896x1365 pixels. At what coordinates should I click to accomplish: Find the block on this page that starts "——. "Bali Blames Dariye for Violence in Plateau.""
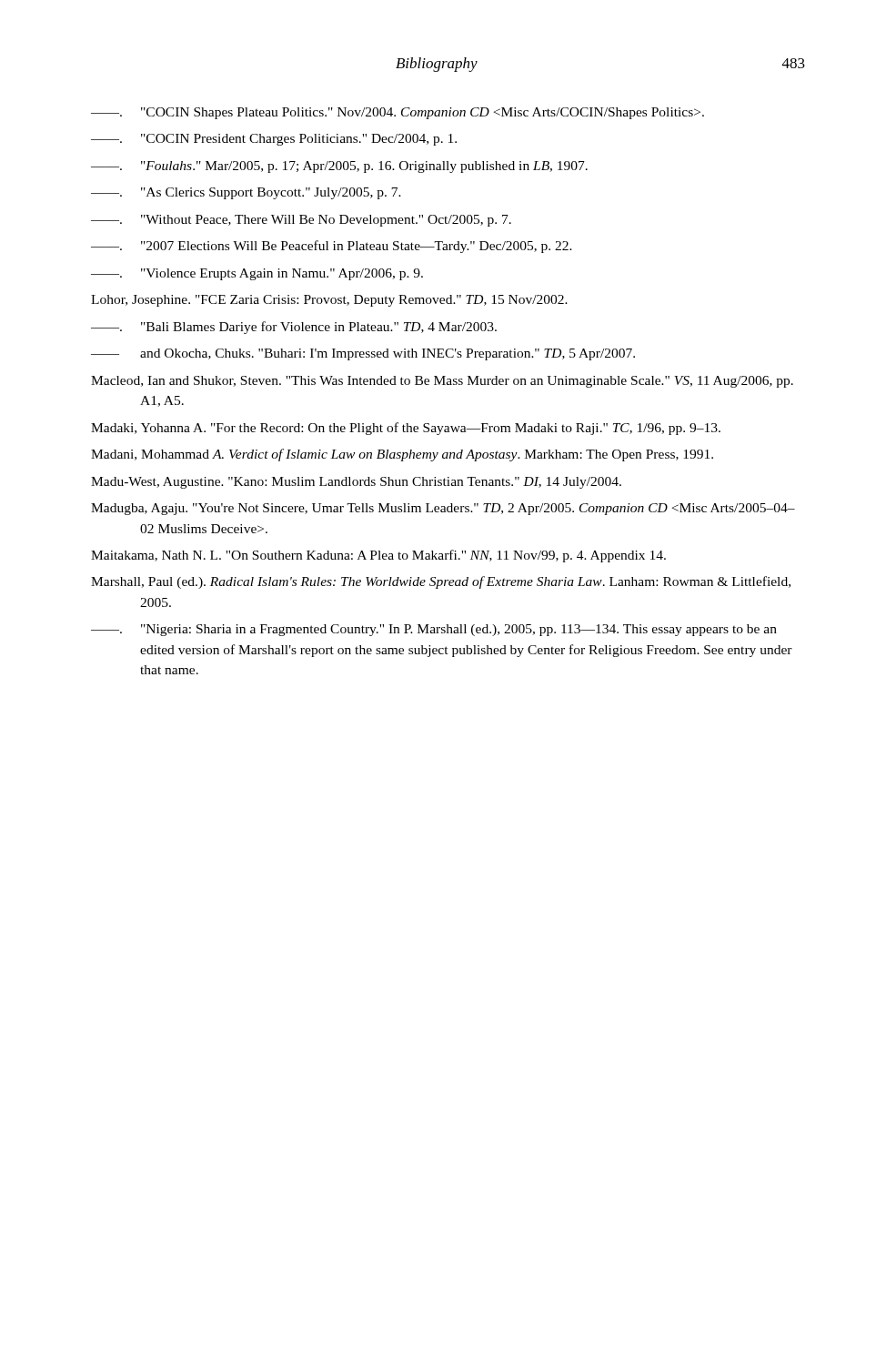pos(448,327)
